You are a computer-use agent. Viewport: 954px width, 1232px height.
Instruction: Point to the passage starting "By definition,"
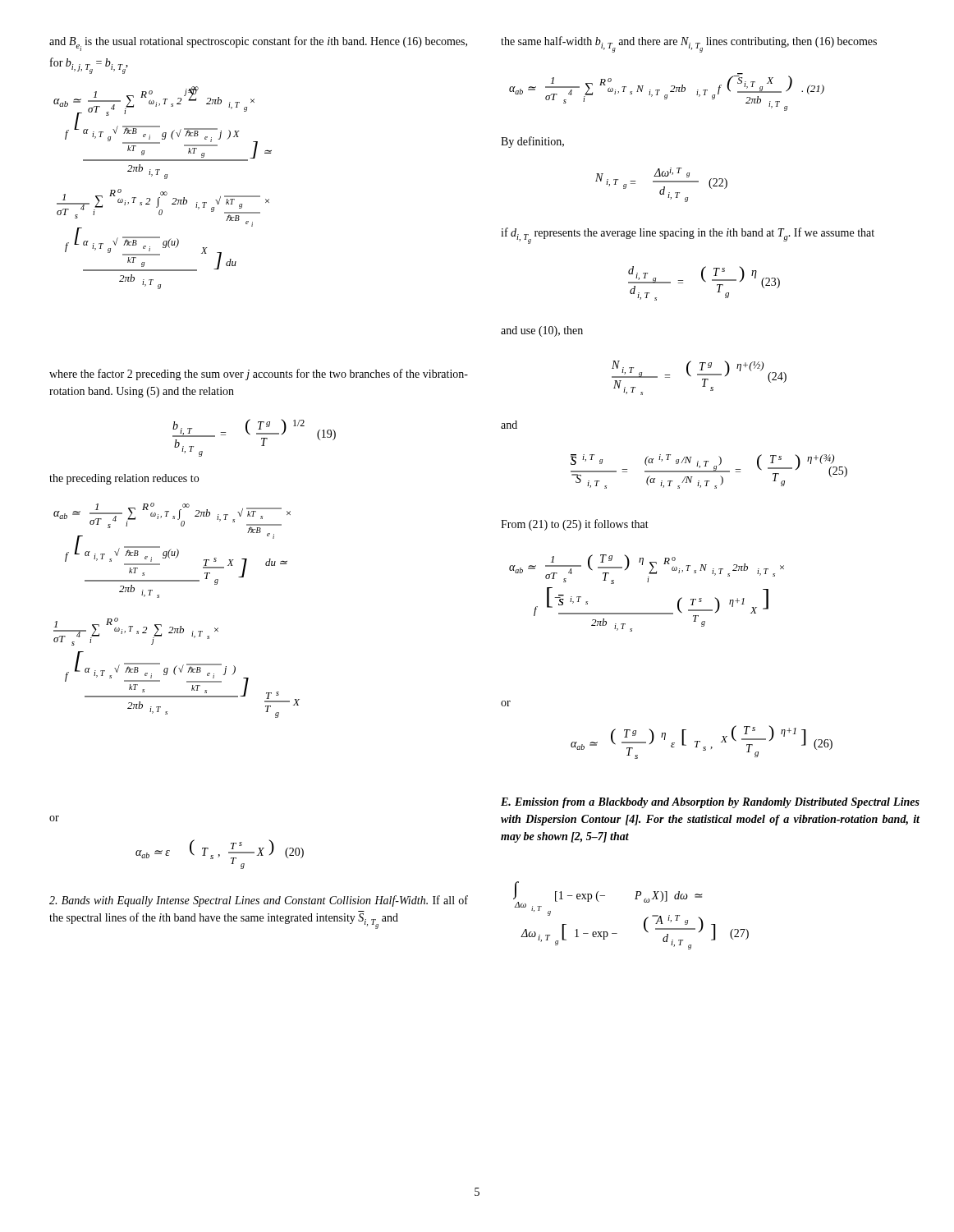pyautogui.click(x=533, y=141)
